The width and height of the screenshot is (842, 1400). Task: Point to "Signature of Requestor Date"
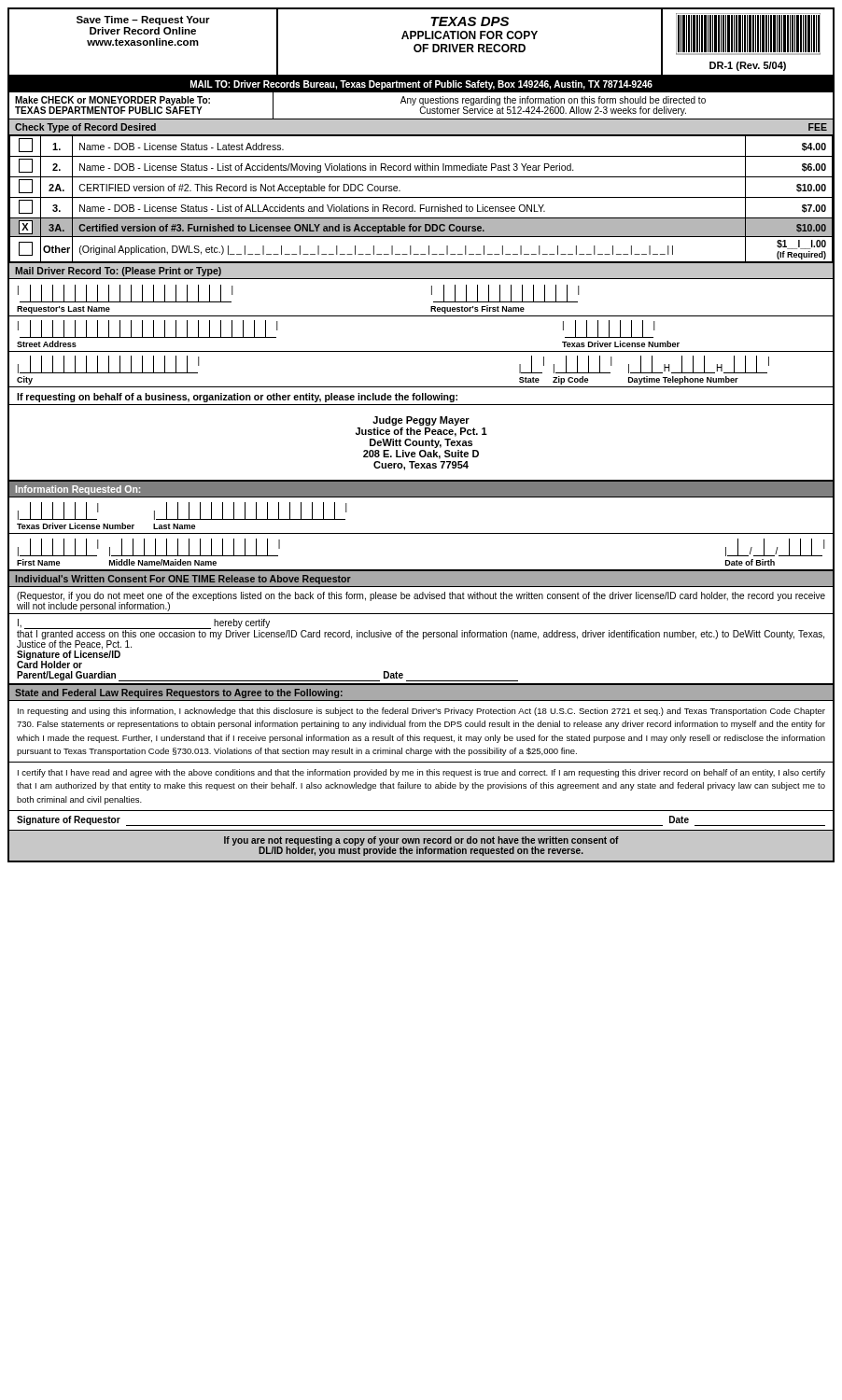pos(421,820)
